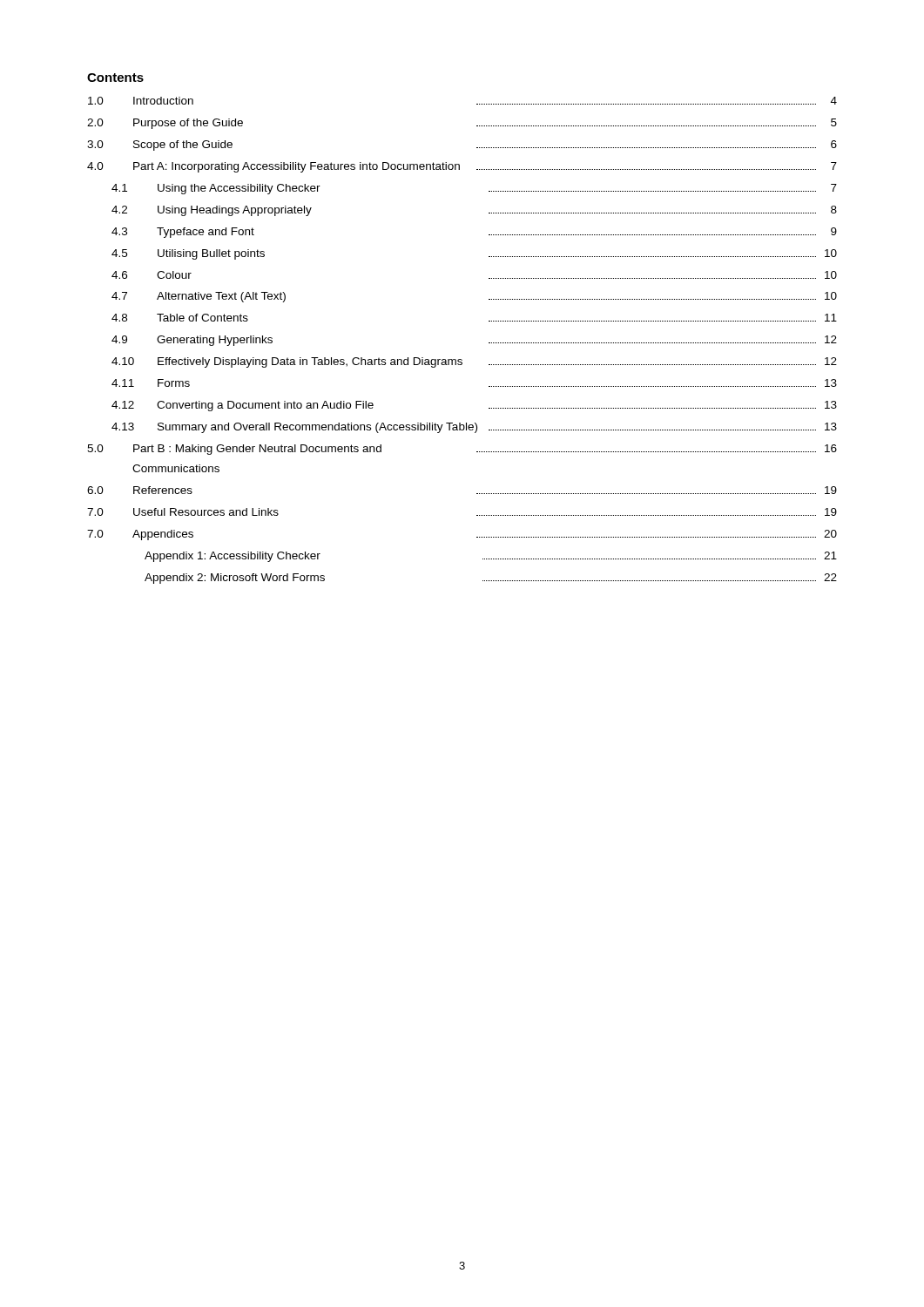Click on the list item with the text "2.0 Purpose of the Guide 5"

(184, 123)
